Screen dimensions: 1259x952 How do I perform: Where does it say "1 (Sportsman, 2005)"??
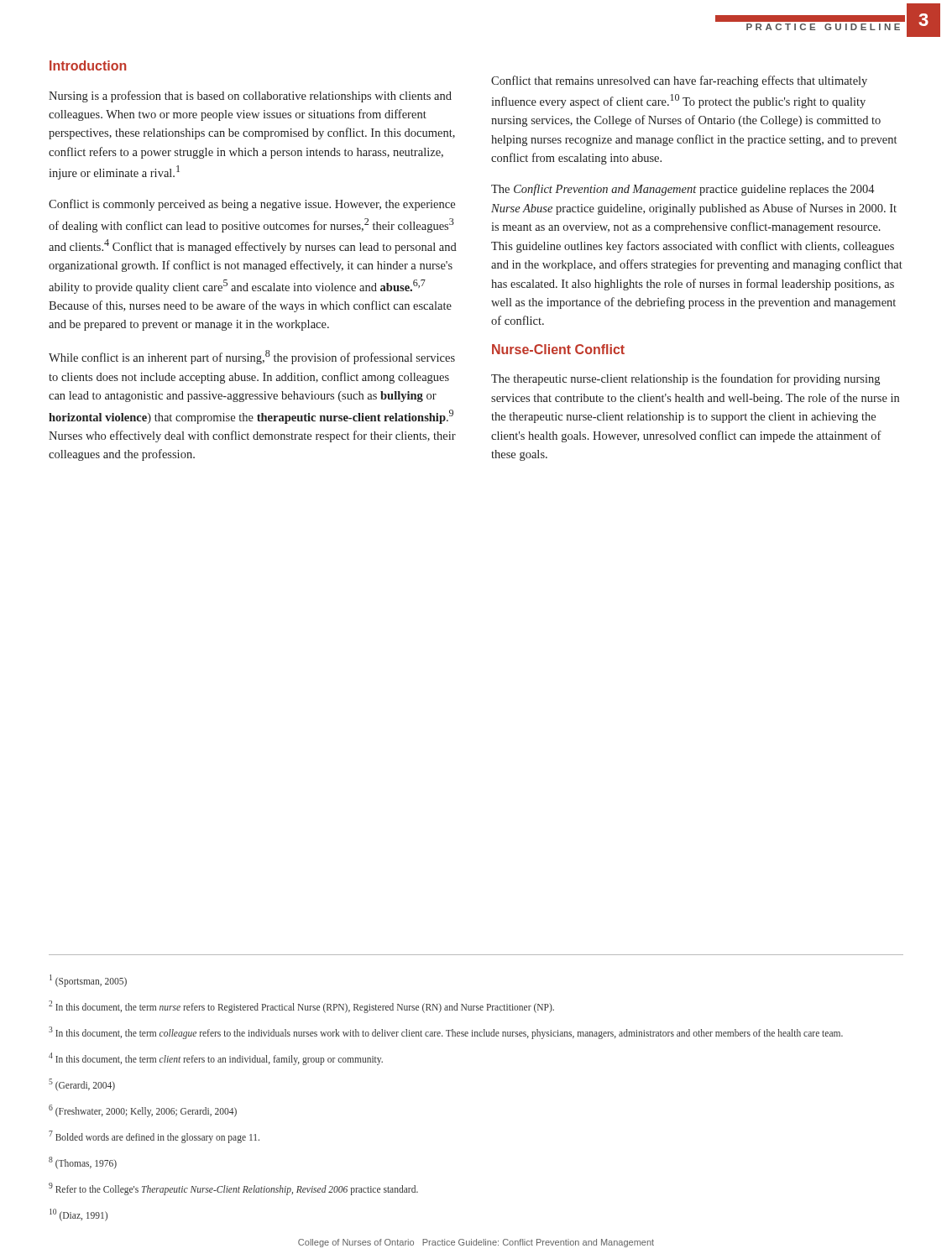[x=88, y=981]
